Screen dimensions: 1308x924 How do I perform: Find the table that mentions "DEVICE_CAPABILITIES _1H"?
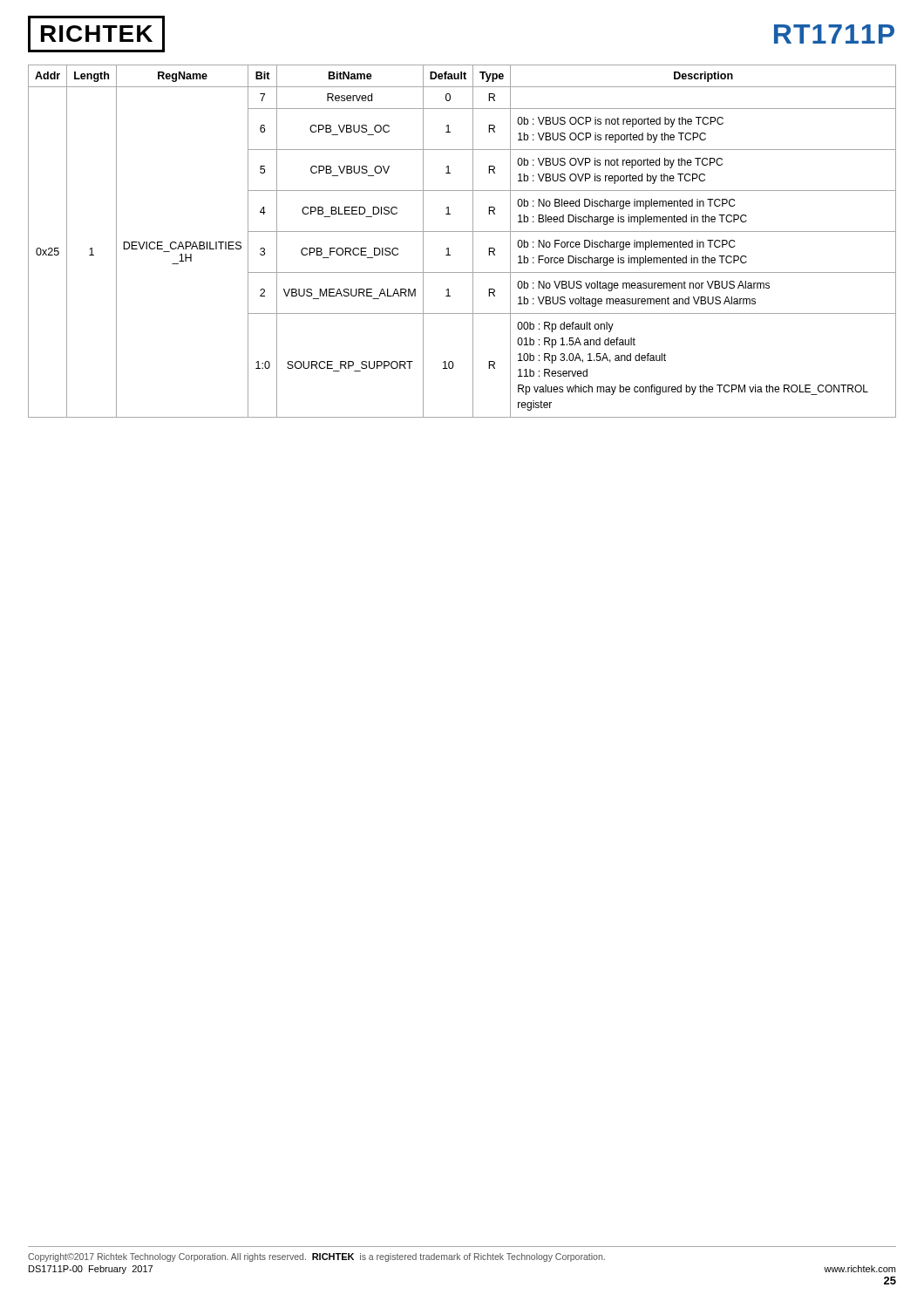pyautogui.click(x=462, y=241)
